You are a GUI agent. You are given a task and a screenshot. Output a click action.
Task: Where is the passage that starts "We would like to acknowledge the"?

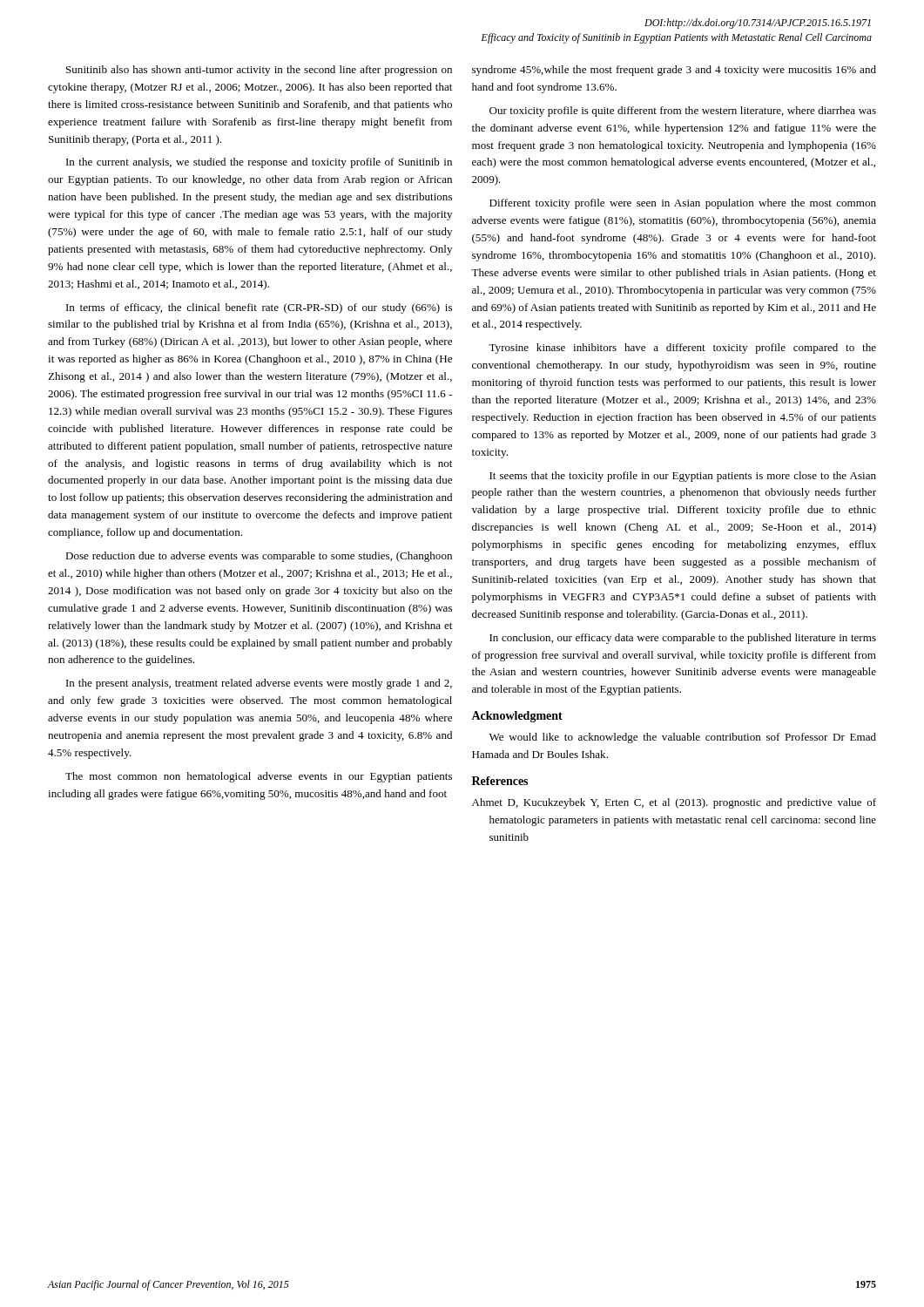coord(674,746)
